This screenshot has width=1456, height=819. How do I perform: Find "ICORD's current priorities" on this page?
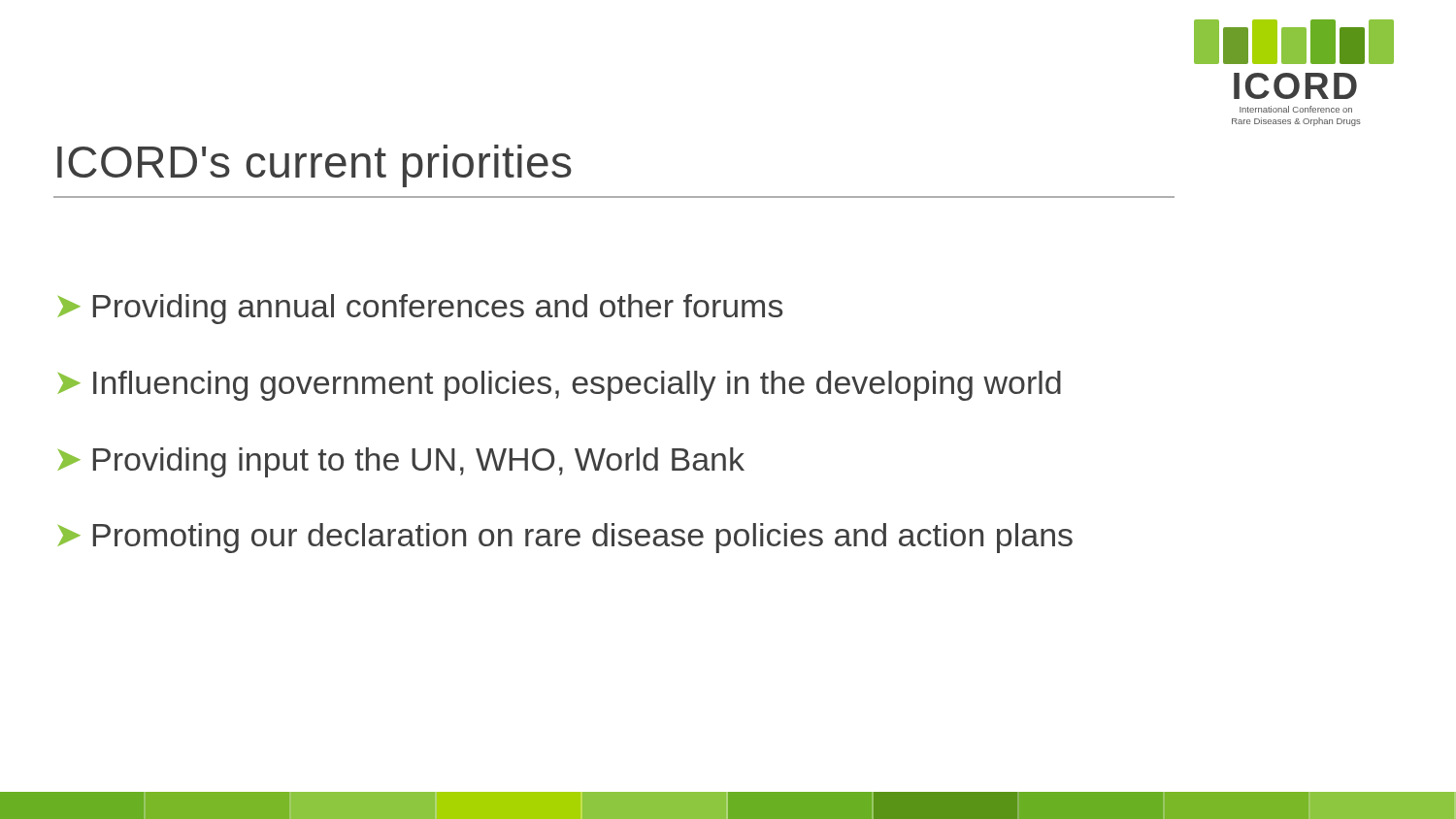coord(314,166)
